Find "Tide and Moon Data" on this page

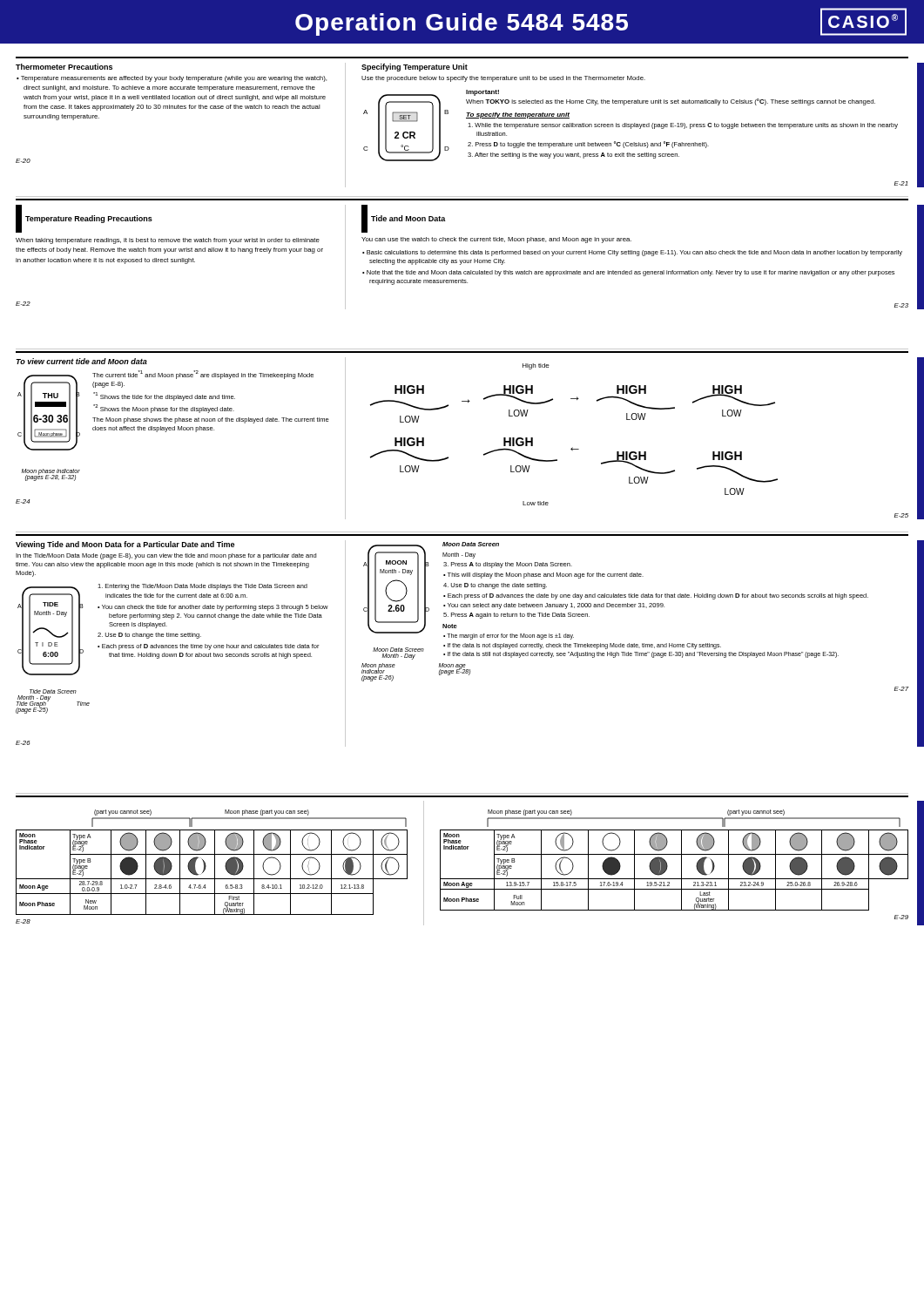coord(403,219)
